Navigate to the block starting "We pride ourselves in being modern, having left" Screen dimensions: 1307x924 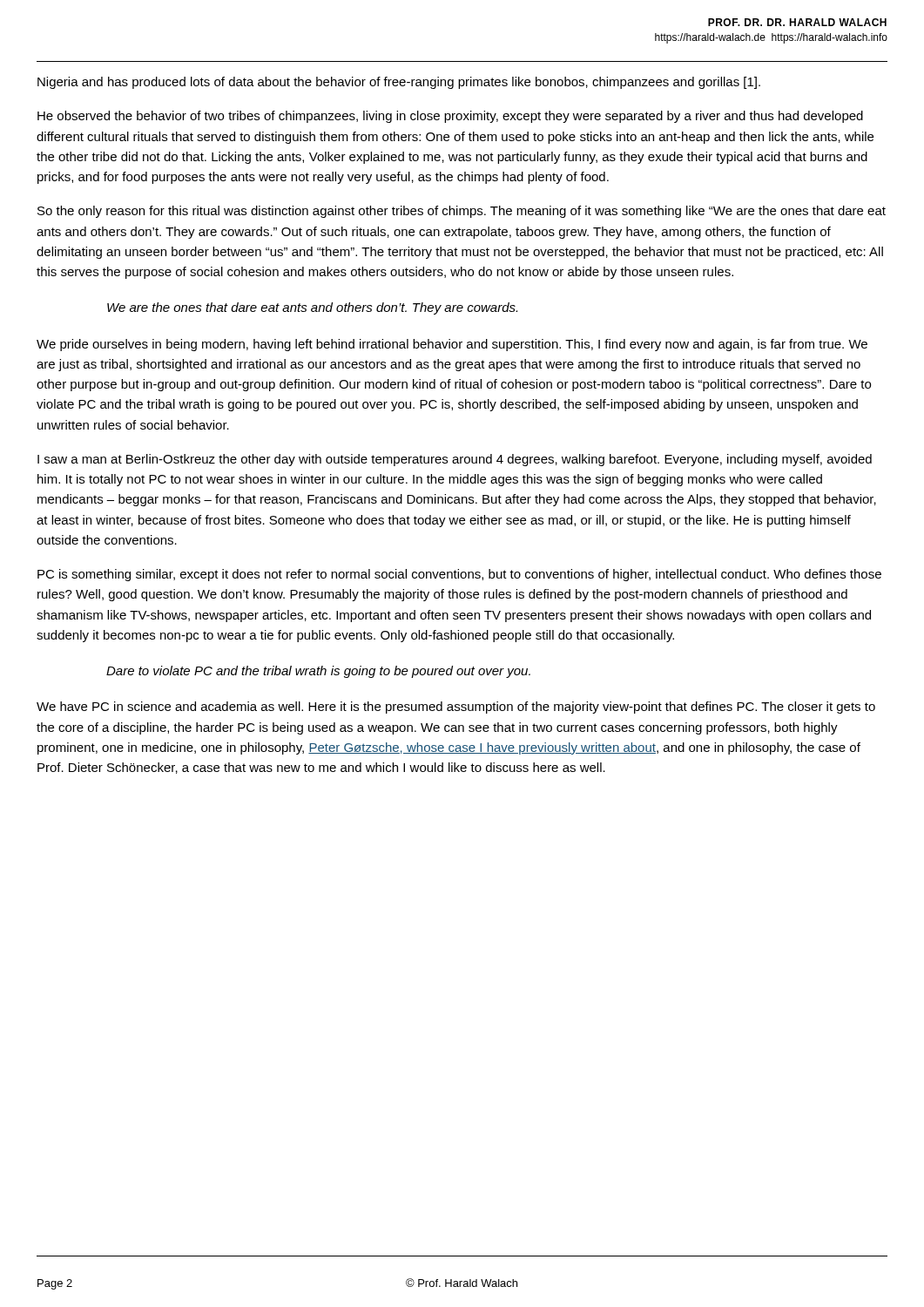[454, 384]
